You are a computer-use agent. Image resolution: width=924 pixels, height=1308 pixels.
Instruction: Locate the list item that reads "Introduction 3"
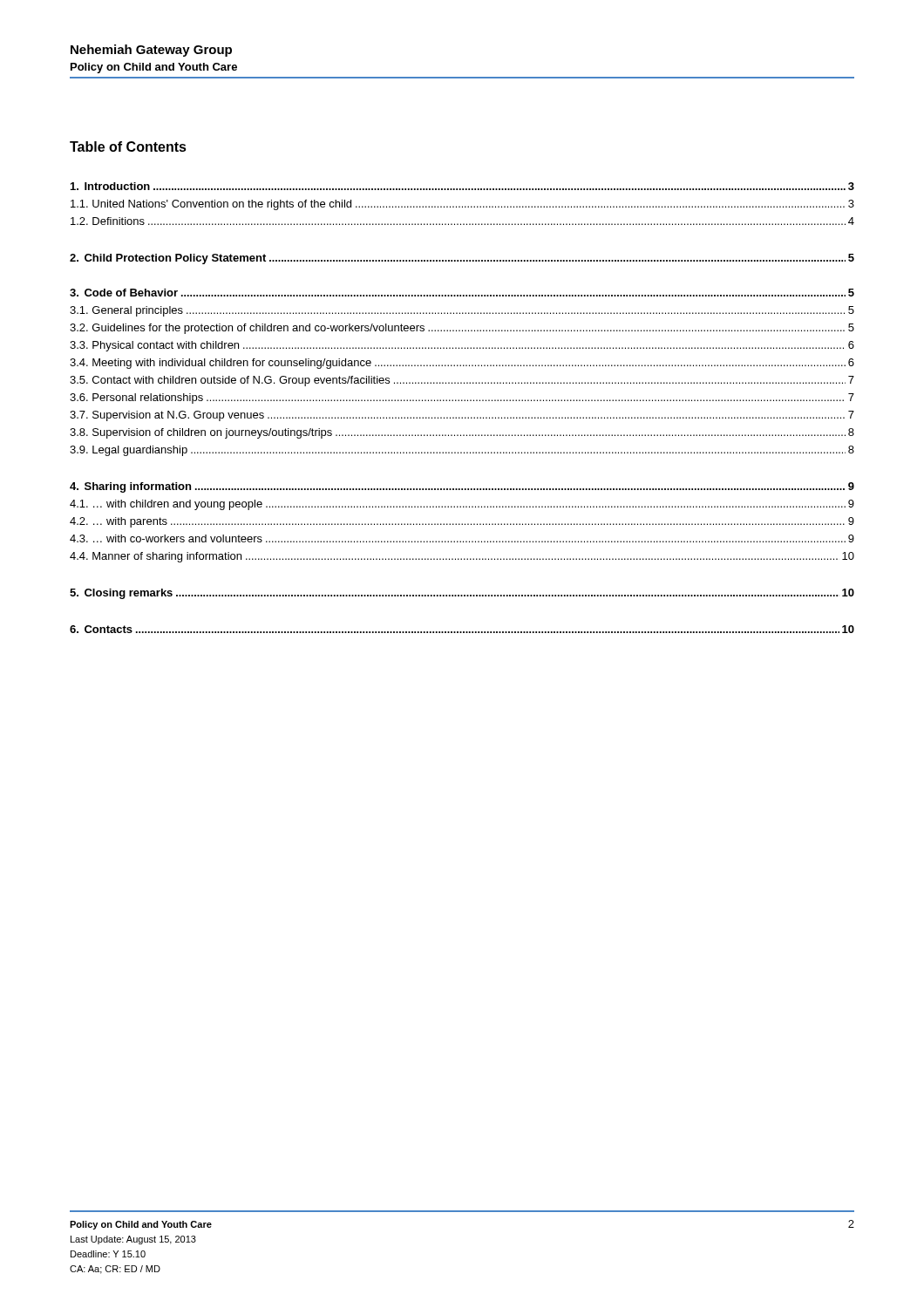coord(462,186)
